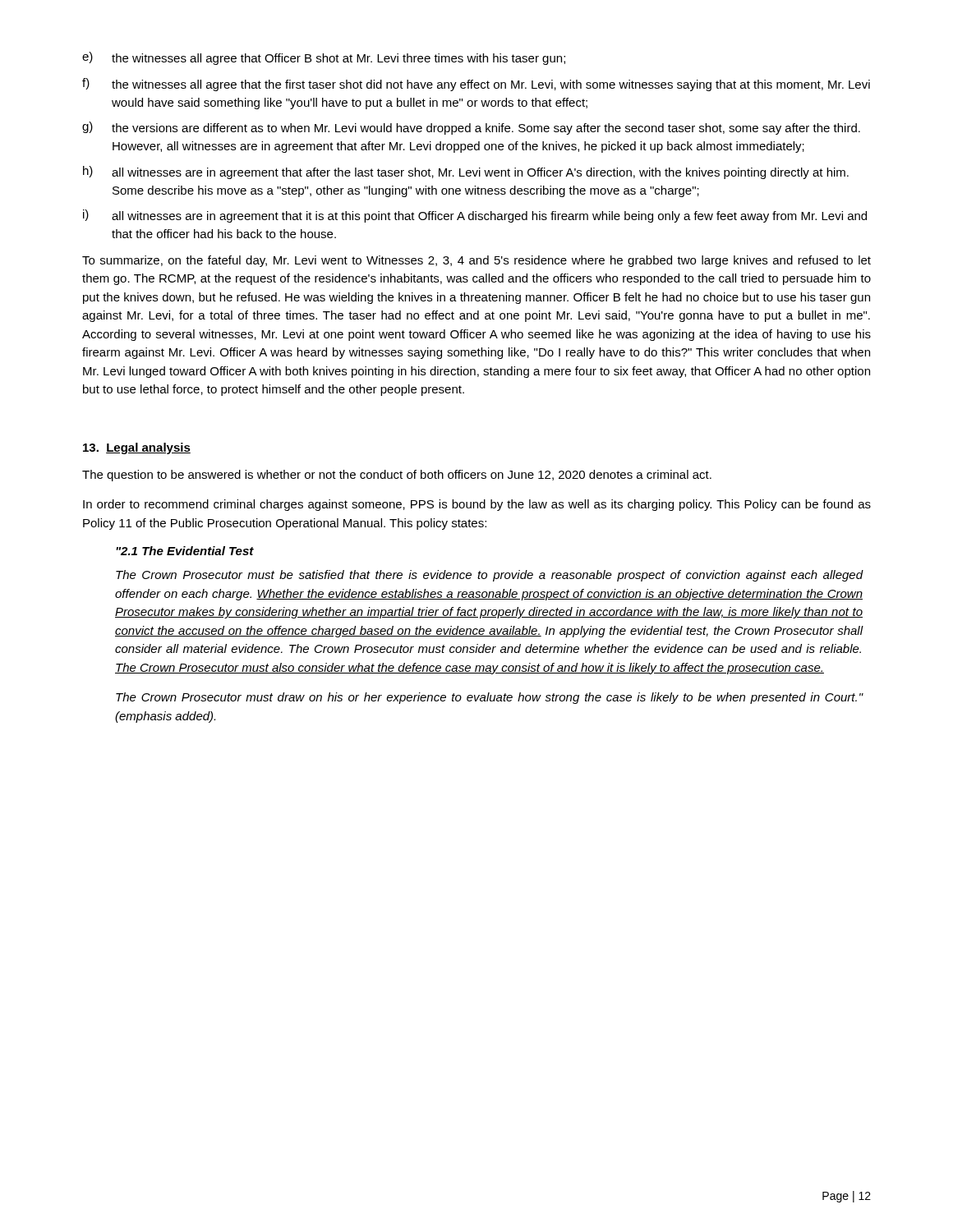Find the block on this page that starts "To summarize, on"
953x1232 pixels.
click(476, 324)
